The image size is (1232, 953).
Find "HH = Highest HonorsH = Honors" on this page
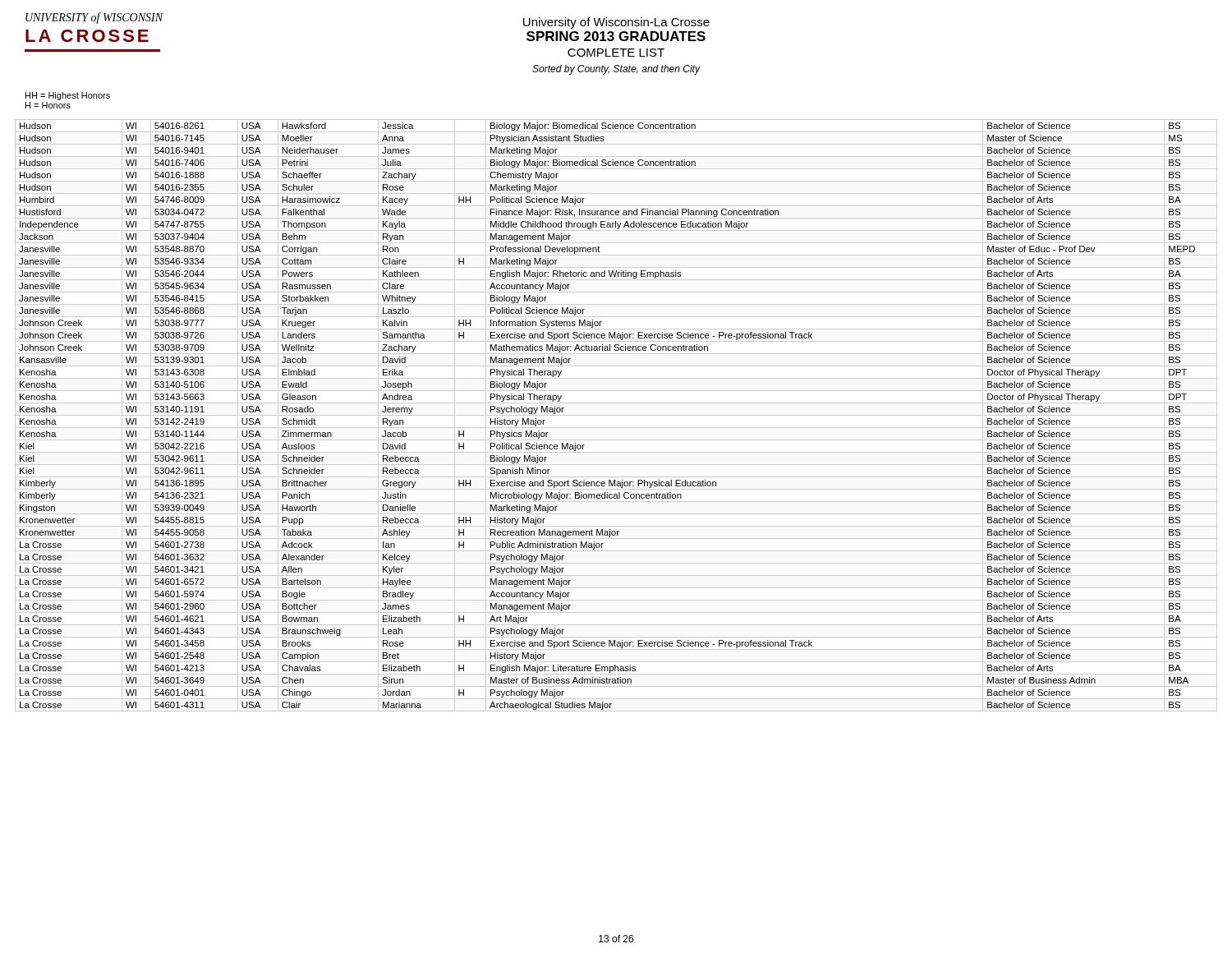click(x=67, y=100)
